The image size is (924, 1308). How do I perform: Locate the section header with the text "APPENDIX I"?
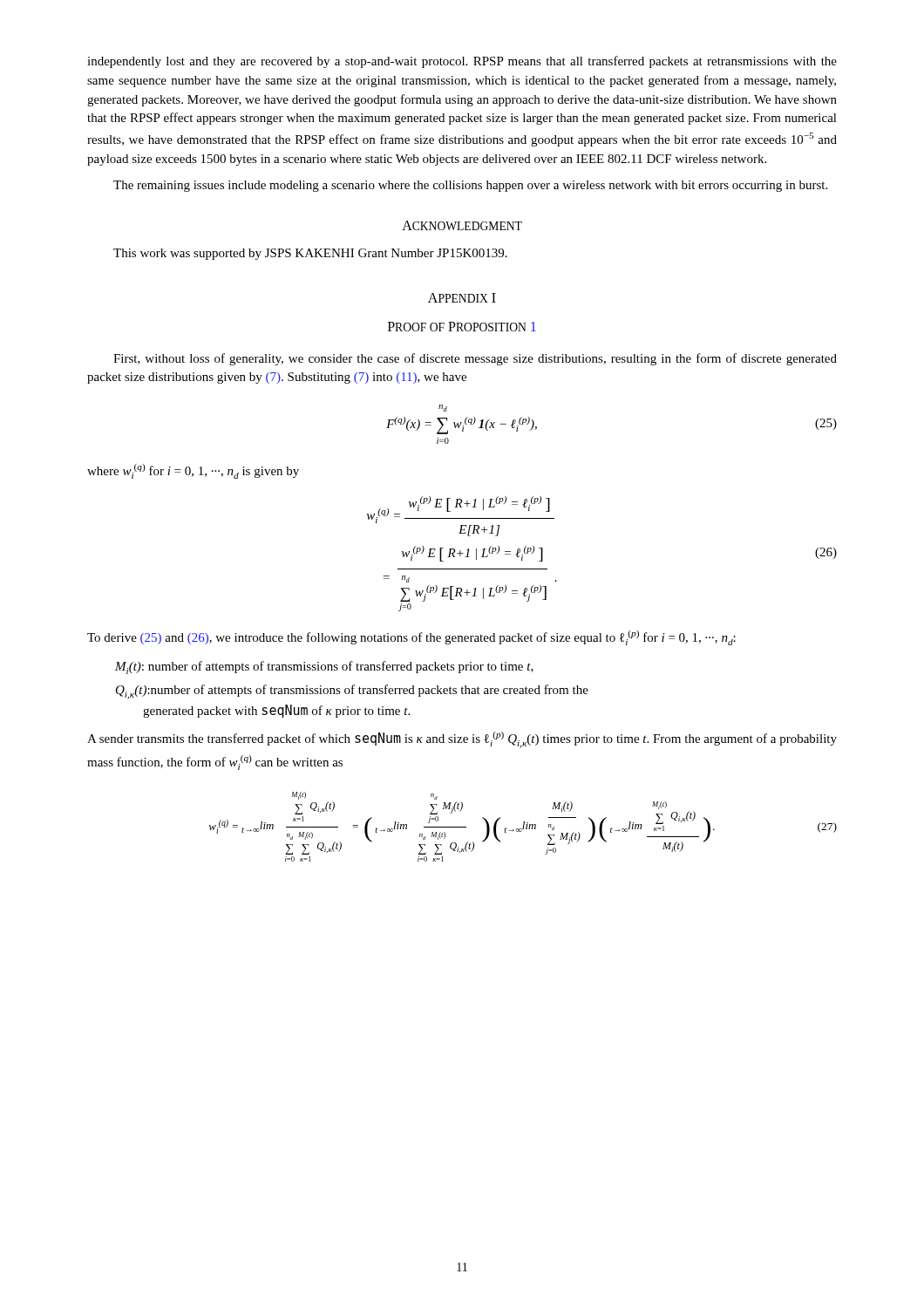pyautogui.click(x=462, y=298)
